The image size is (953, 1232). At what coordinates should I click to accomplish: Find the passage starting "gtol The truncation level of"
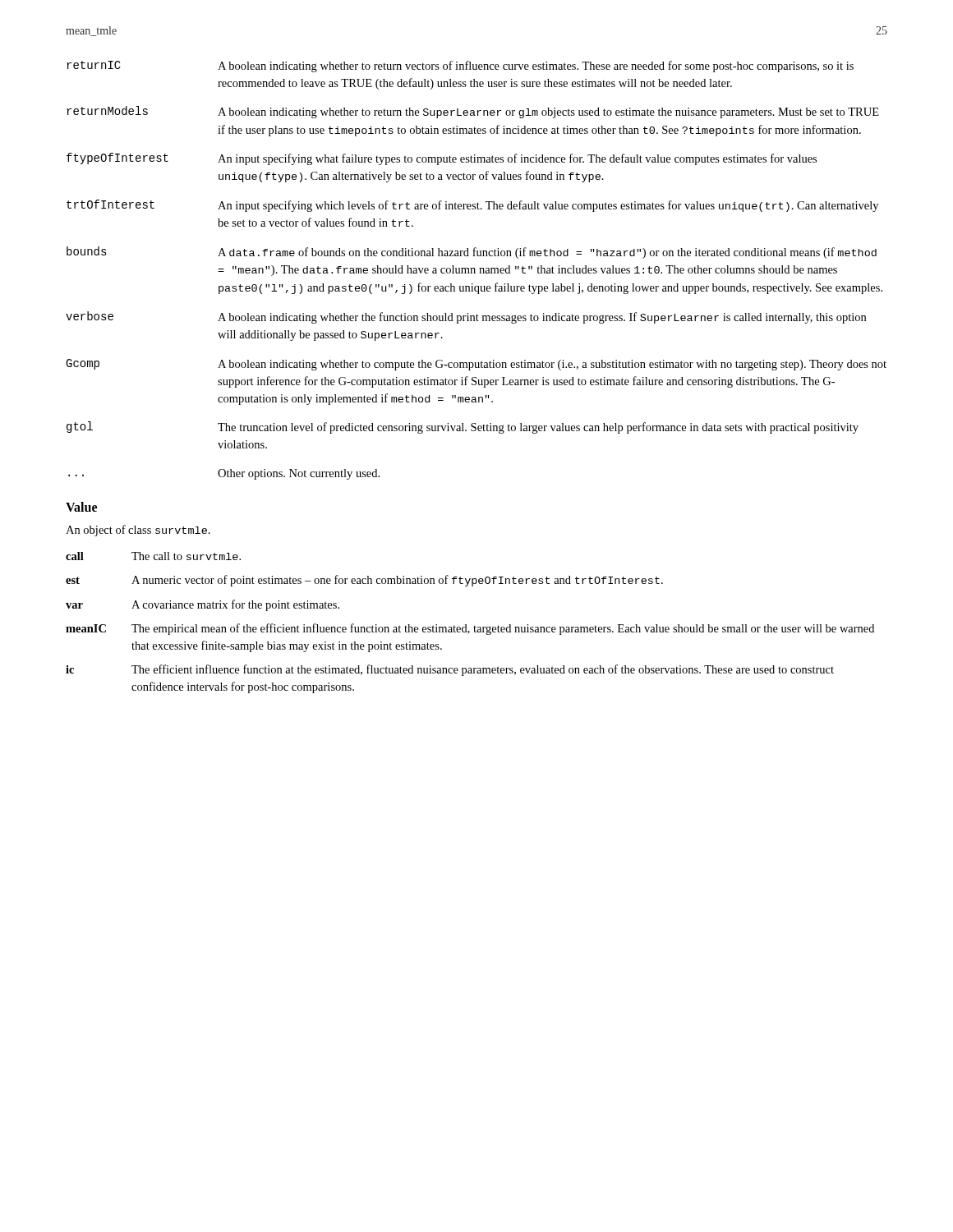[x=476, y=436]
